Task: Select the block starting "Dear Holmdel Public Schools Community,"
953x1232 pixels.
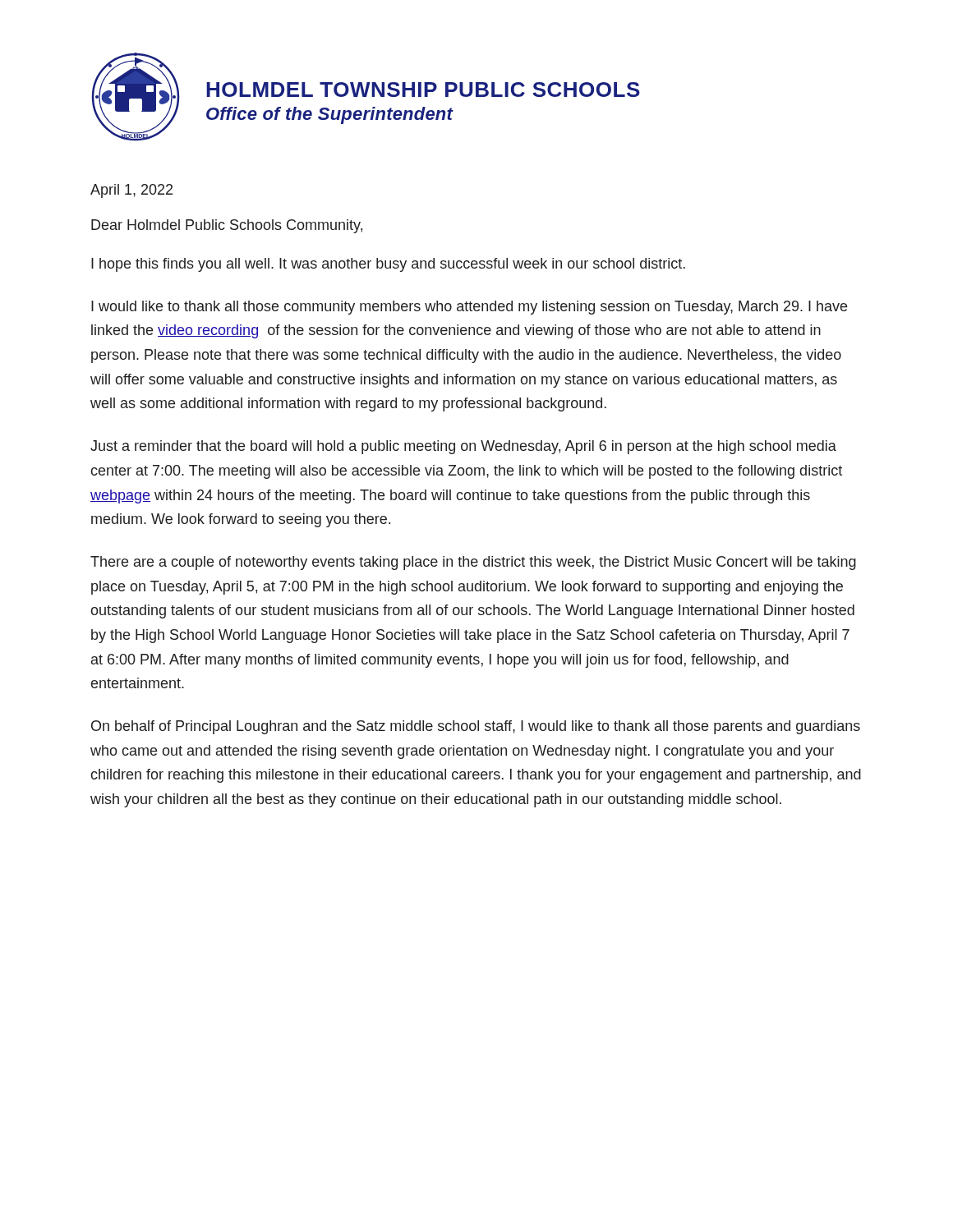Action: [x=227, y=225]
